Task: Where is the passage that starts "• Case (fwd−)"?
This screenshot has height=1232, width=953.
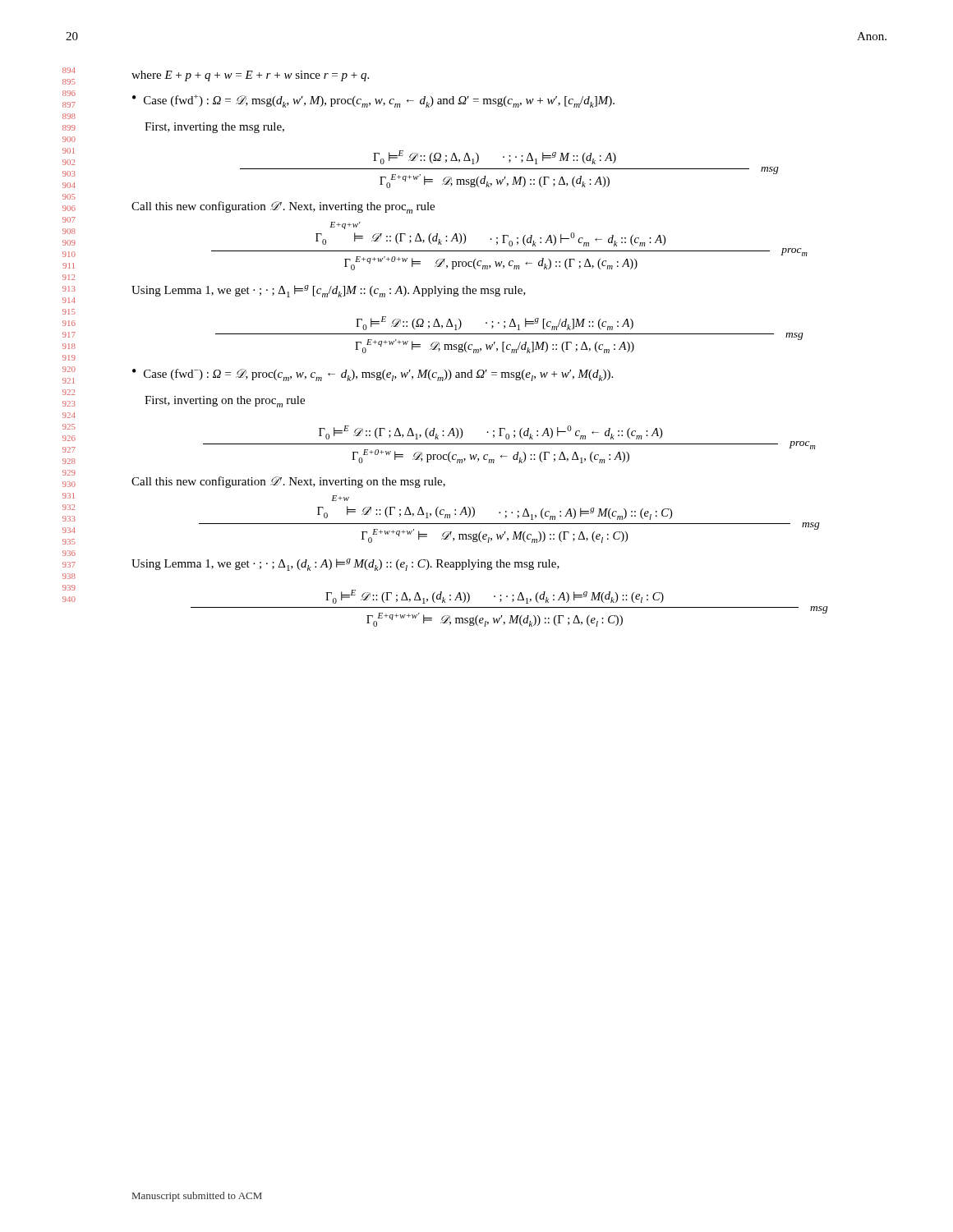Action: click(x=373, y=374)
